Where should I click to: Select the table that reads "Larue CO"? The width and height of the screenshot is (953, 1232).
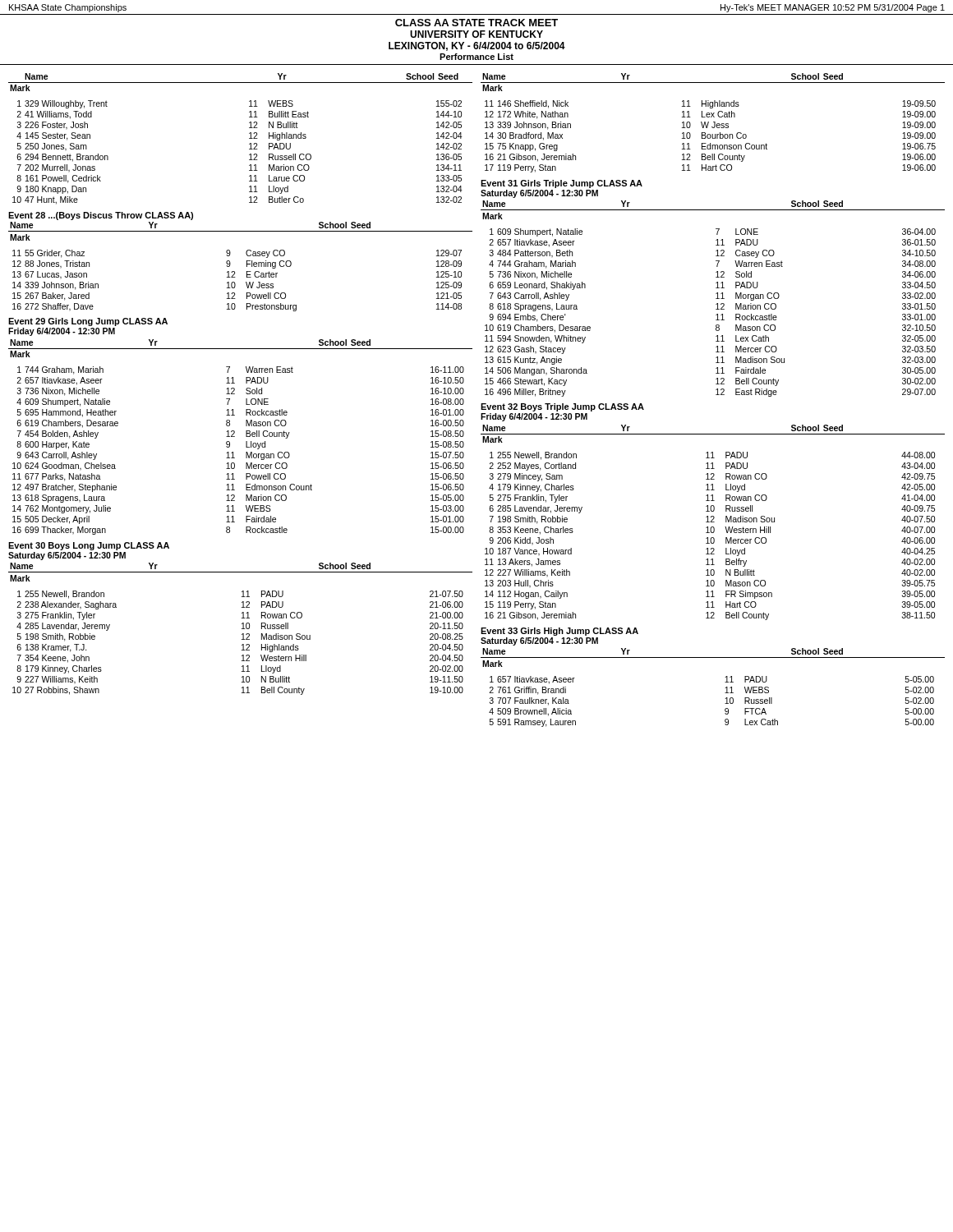coord(240,152)
